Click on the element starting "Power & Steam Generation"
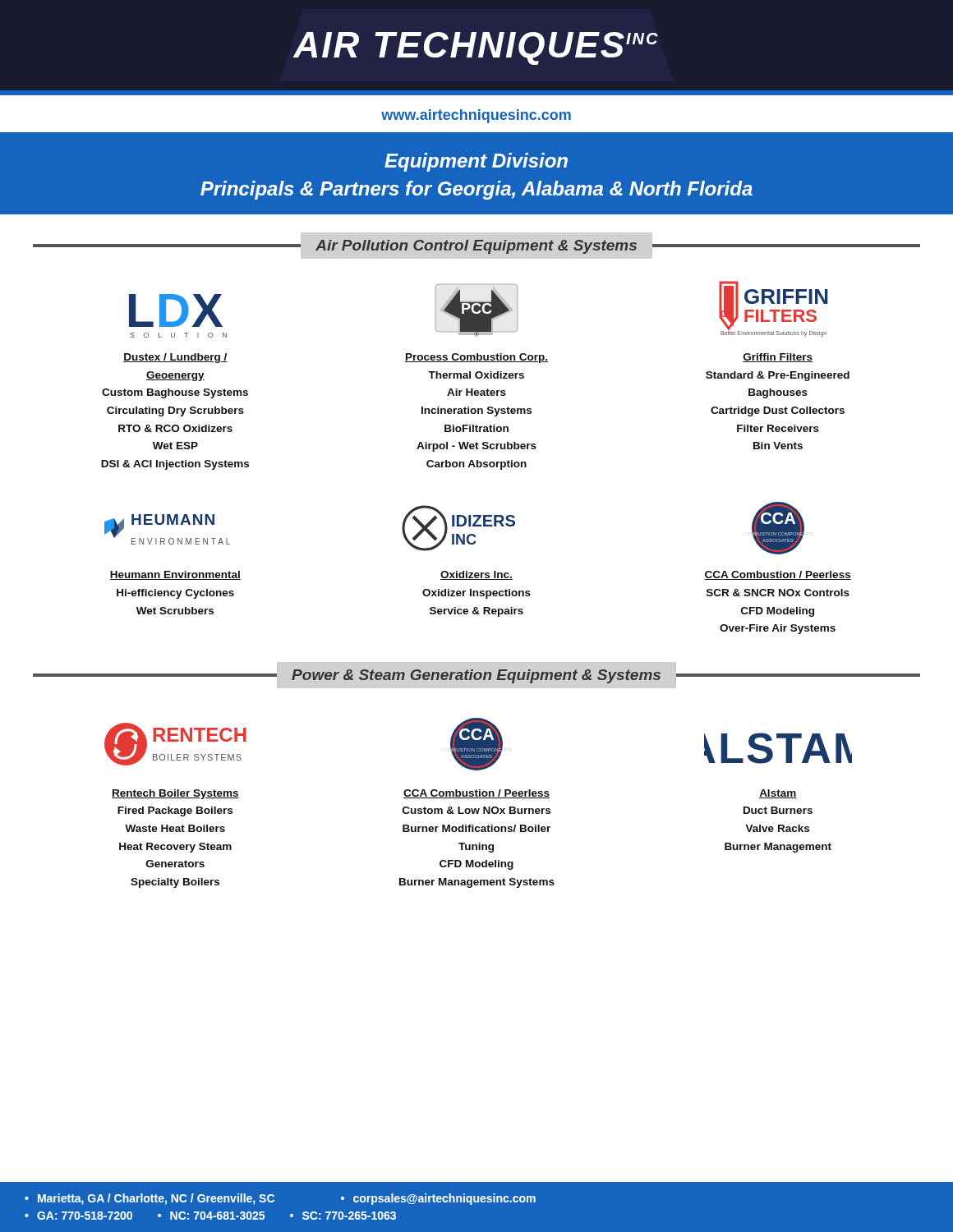The height and width of the screenshot is (1232, 953). (476, 675)
